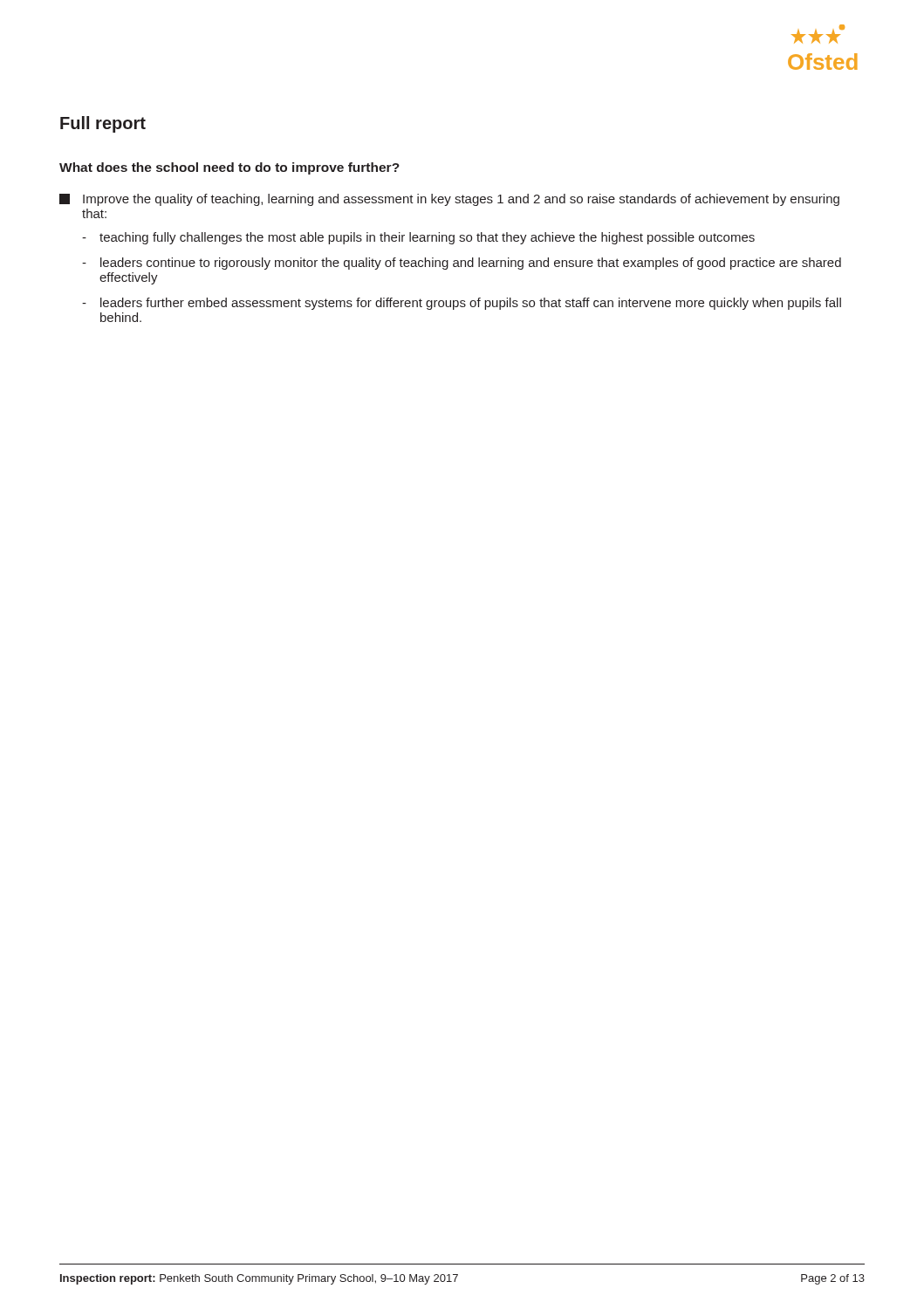This screenshot has height=1309, width=924.
Task: Click on the logo
Action: tap(831, 56)
